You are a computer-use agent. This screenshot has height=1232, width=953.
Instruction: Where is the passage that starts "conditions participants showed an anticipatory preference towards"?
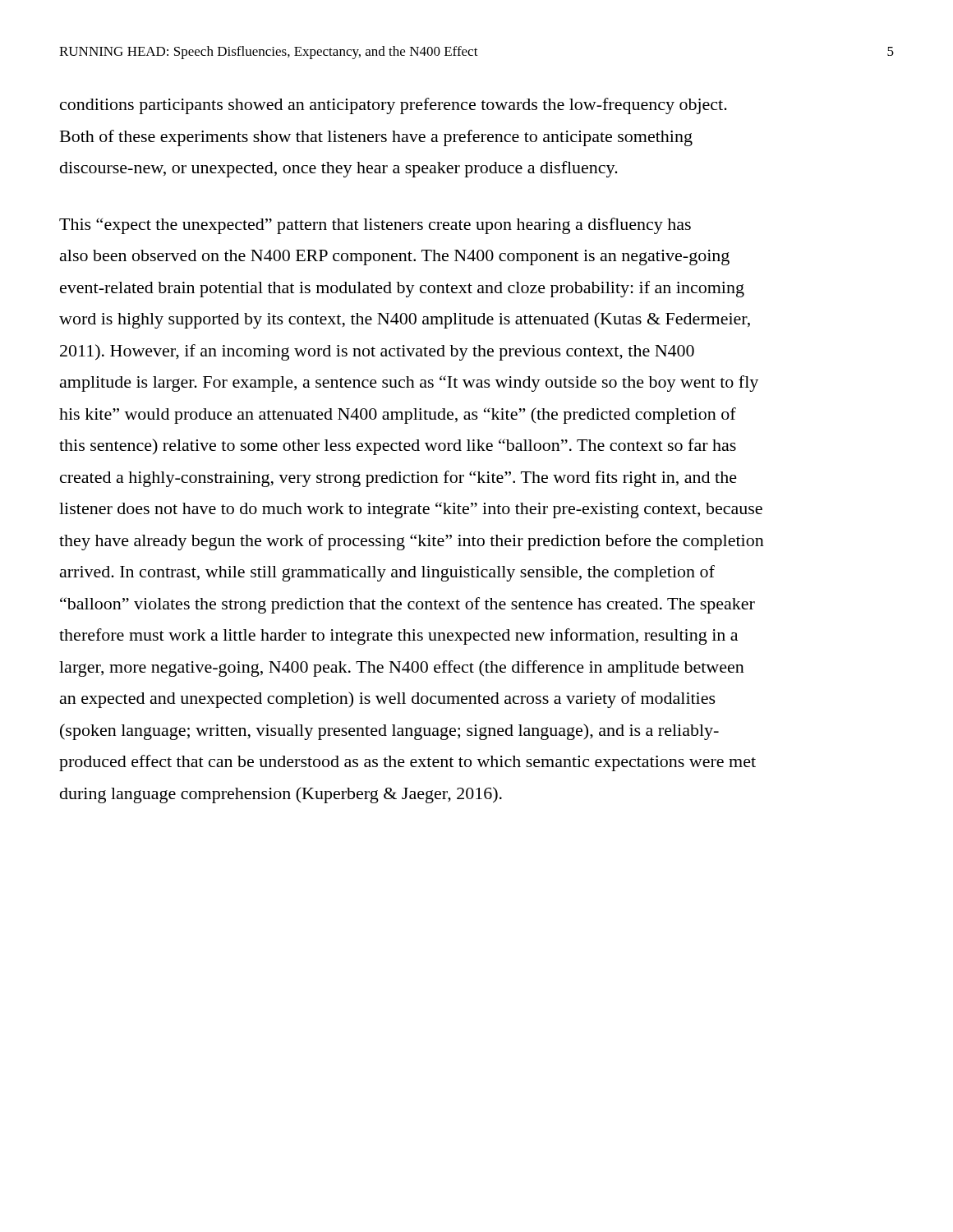[476, 136]
